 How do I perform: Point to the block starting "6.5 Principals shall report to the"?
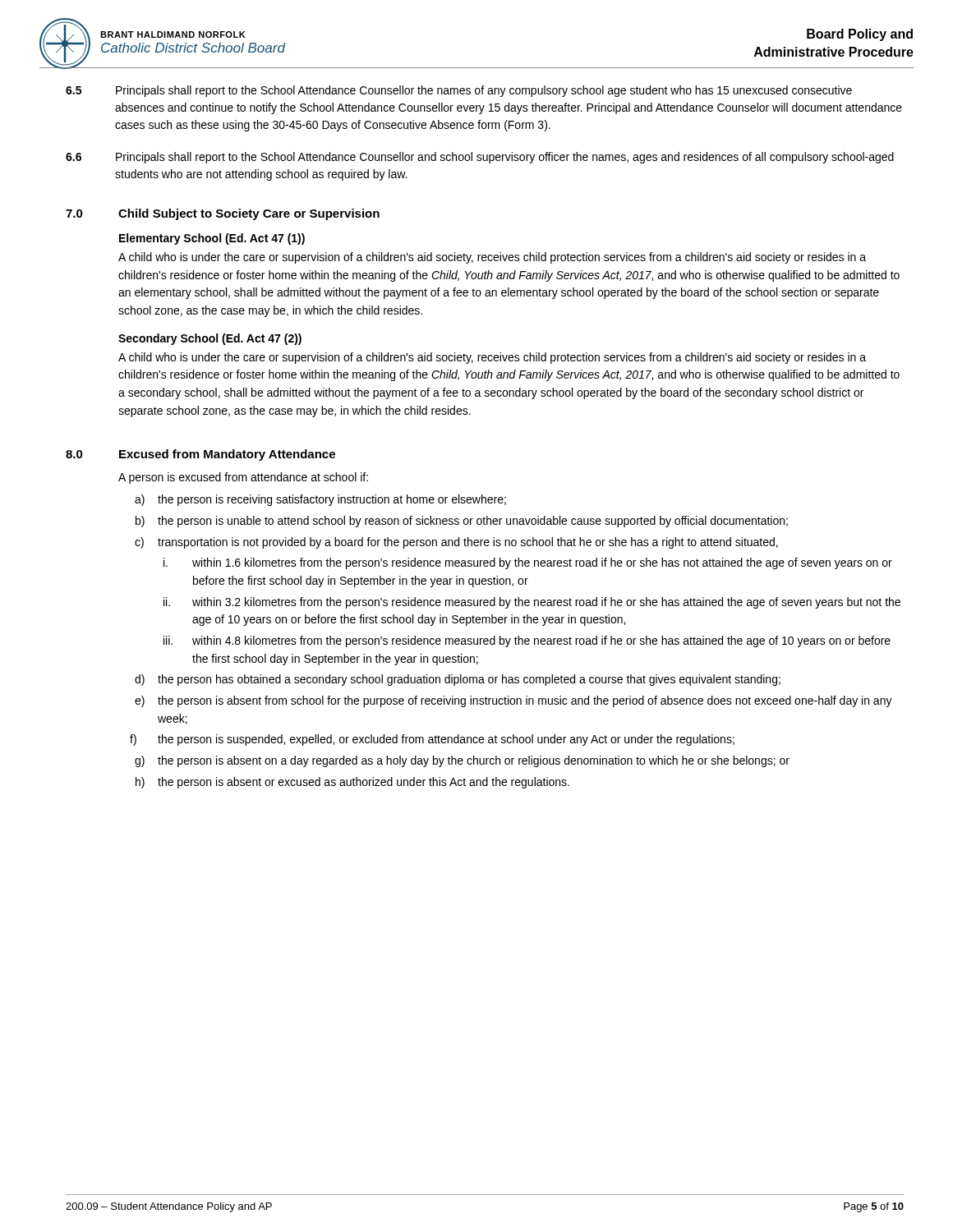[485, 108]
